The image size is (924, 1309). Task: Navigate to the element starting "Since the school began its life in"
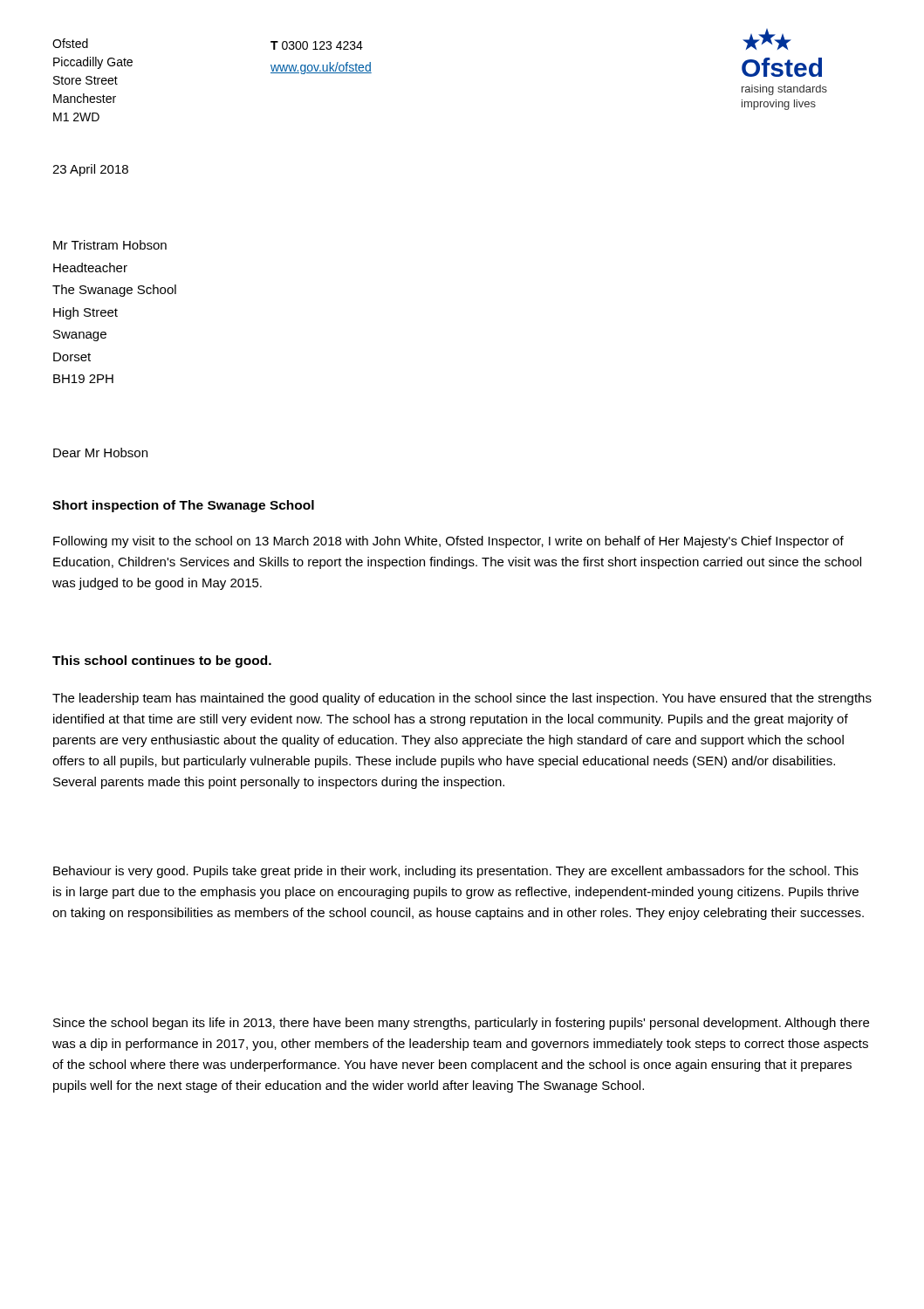[461, 1054]
